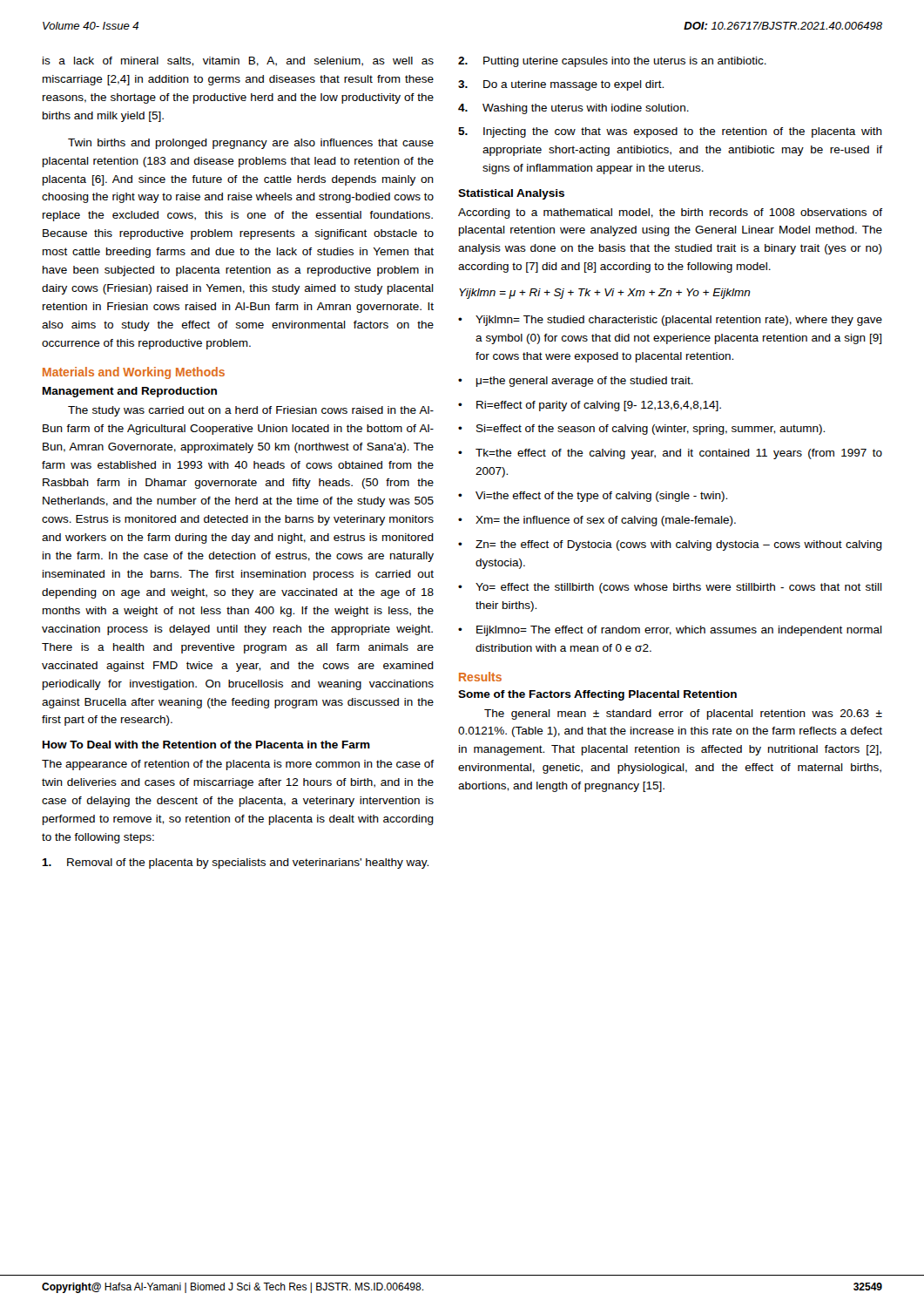Screen dimensions: 1307x924
Task: Locate the passage starting "• Vi=the effect of the type"
Action: pyautogui.click(x=593, y=496)
